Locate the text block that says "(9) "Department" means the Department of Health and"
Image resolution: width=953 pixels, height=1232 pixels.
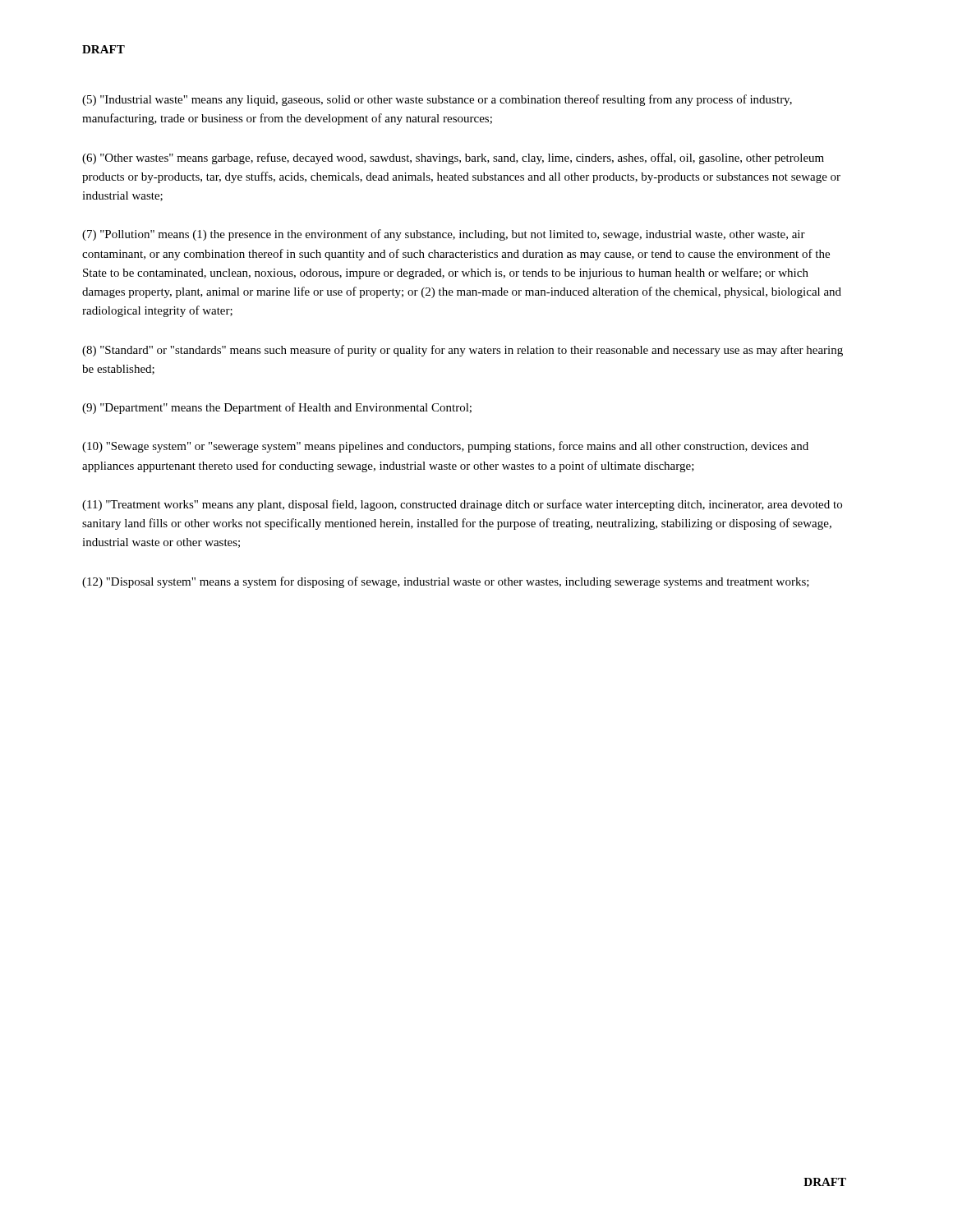tap(277, 407)
